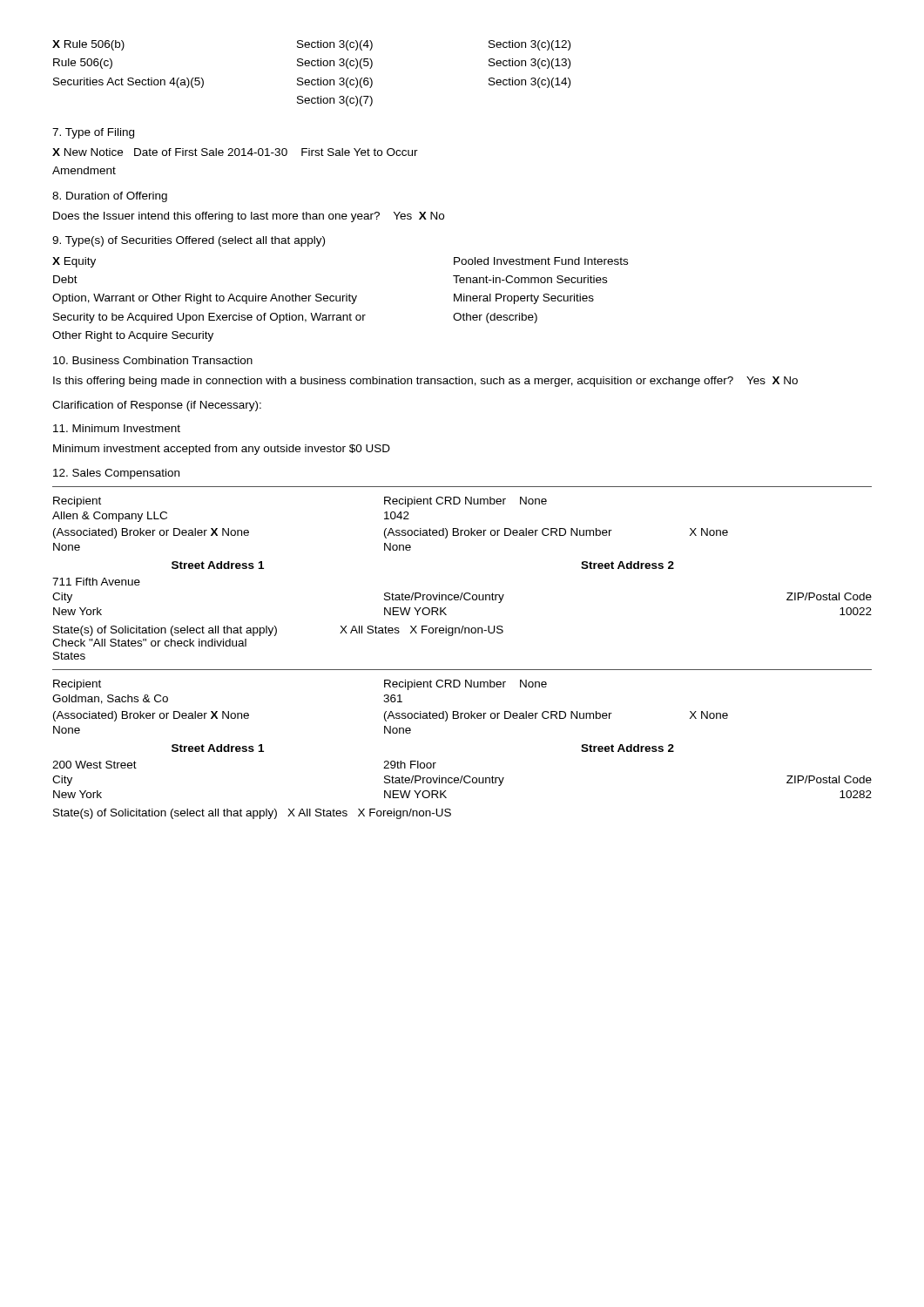Locate the text block starting "X Rule 506(b) Rule 506(c) Securities Act"
Screen dimensions: 1307x924
pyautogui.click(x=311, y=45)
